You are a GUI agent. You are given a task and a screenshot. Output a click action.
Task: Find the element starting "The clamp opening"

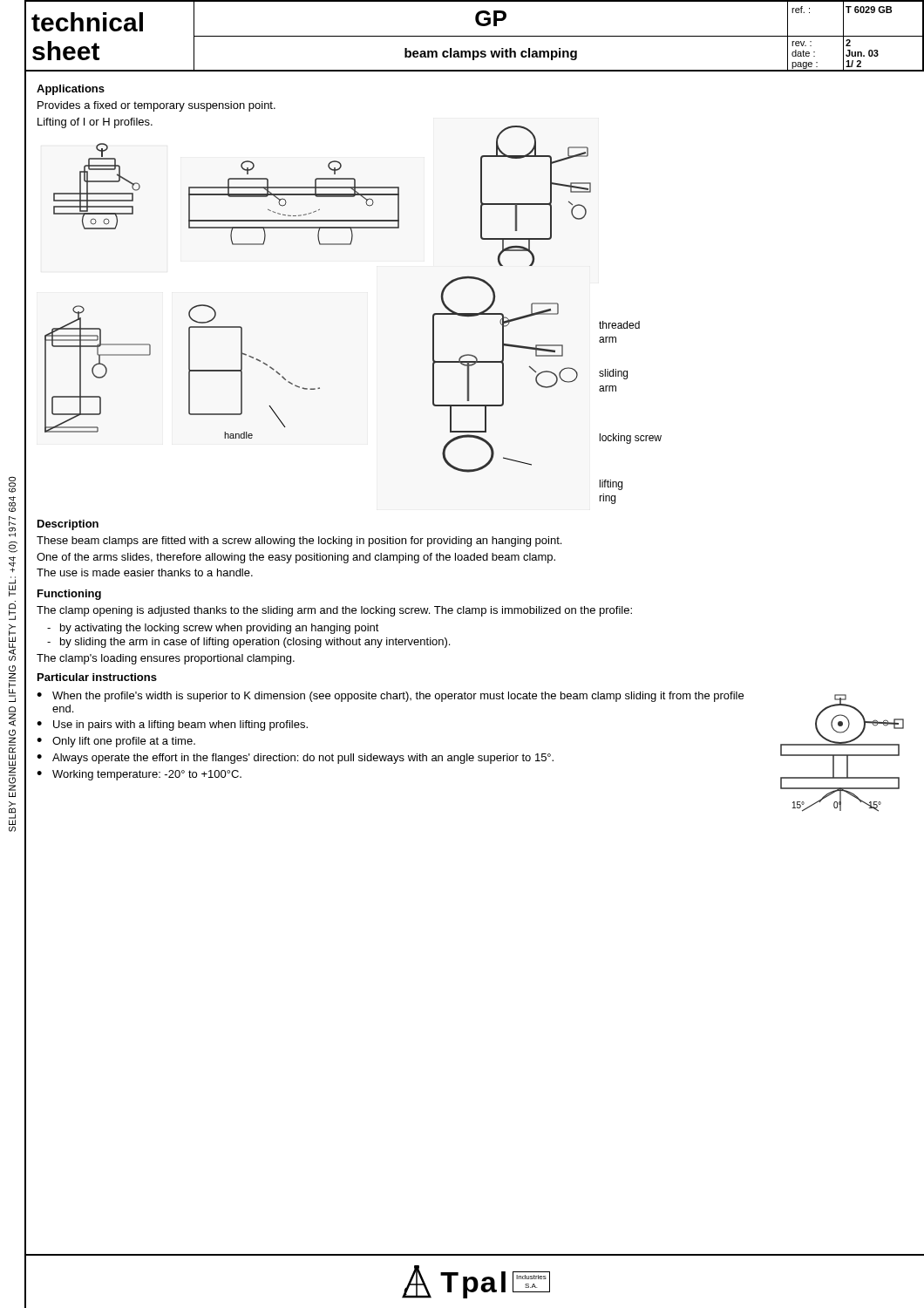click(335, 610)
